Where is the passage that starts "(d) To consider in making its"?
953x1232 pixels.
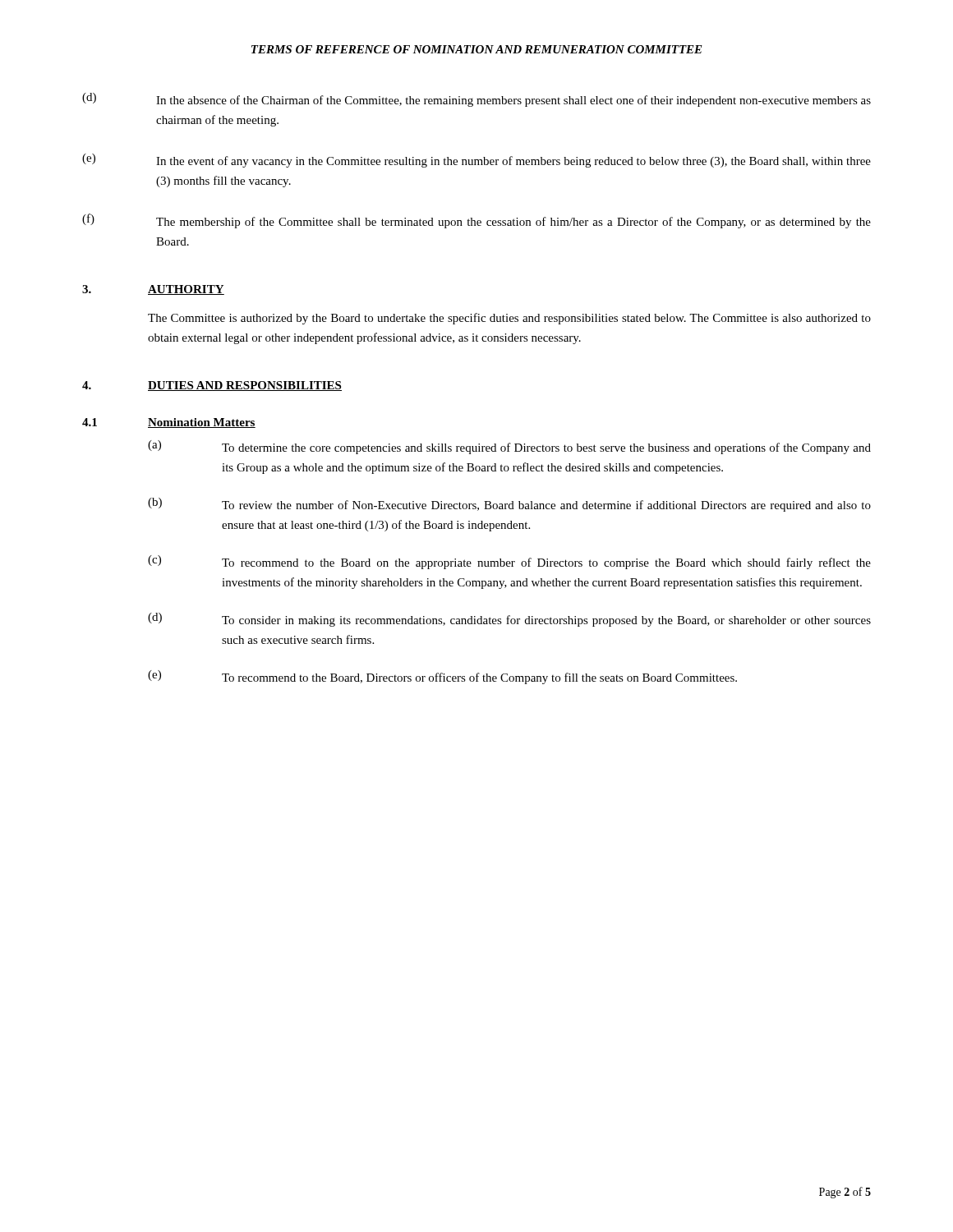coord(509,630)
